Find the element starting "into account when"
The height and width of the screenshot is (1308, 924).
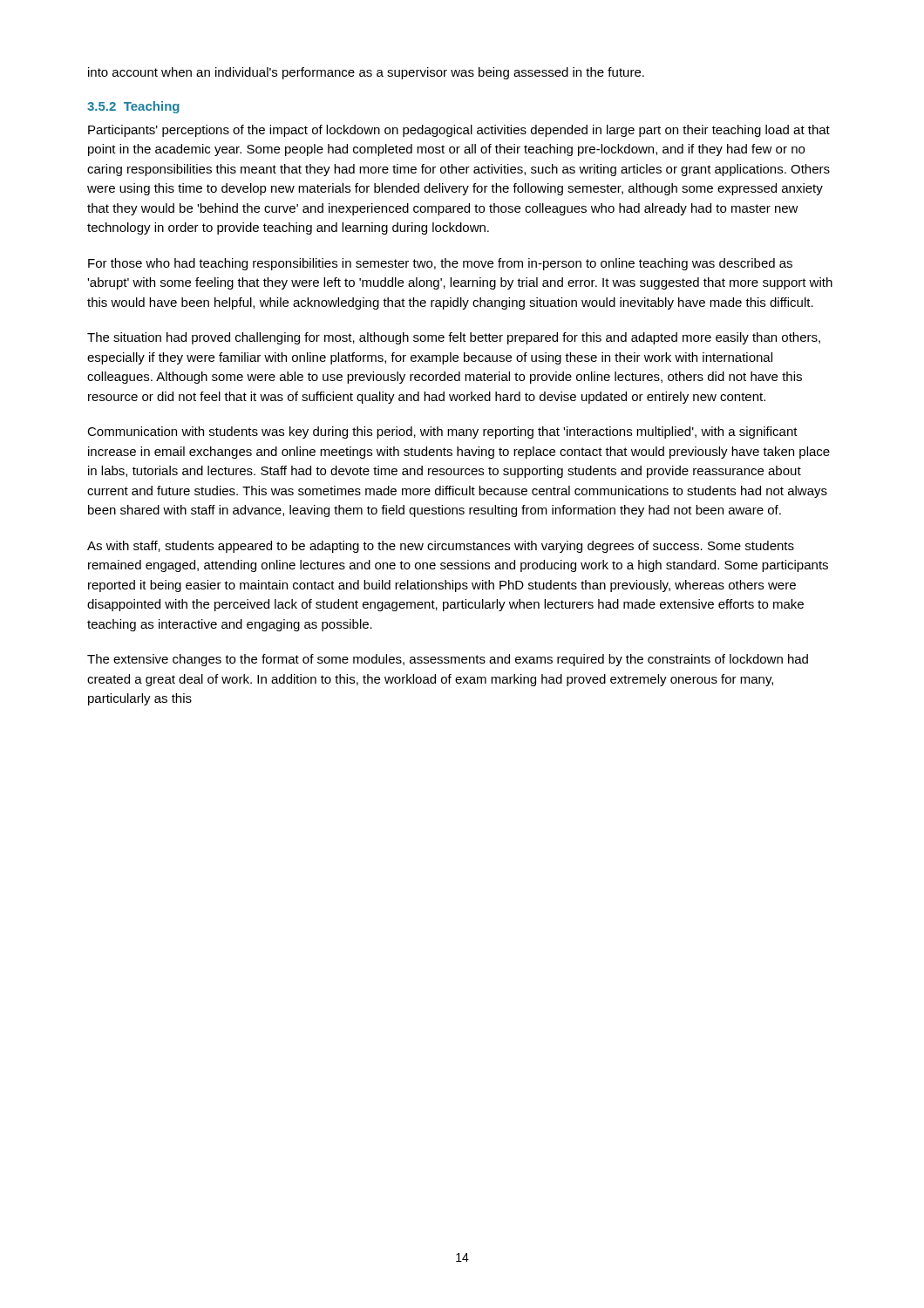click(366, 72)
